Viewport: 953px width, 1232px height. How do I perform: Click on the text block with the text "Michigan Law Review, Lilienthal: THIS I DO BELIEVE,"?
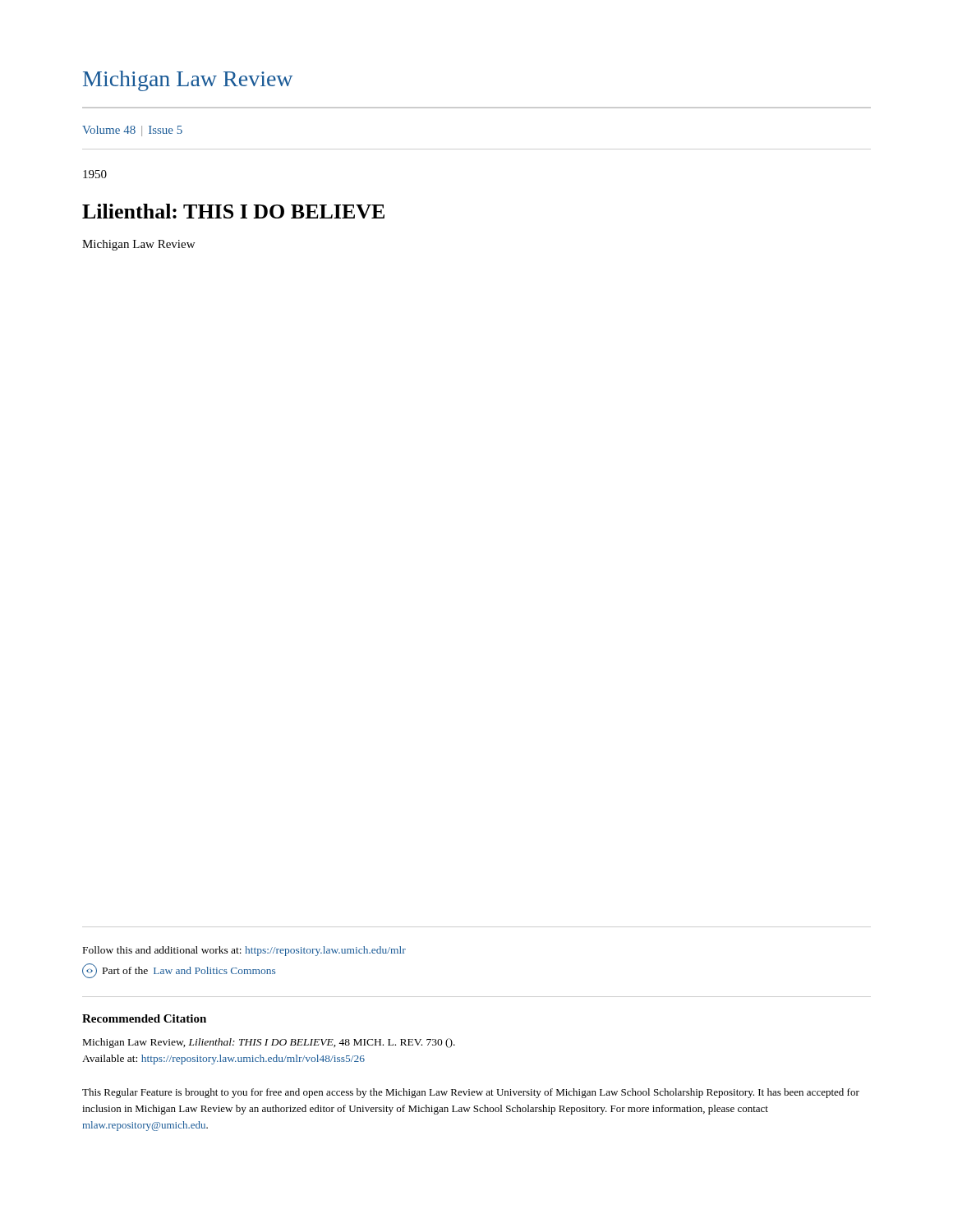tap(269, 1050)
